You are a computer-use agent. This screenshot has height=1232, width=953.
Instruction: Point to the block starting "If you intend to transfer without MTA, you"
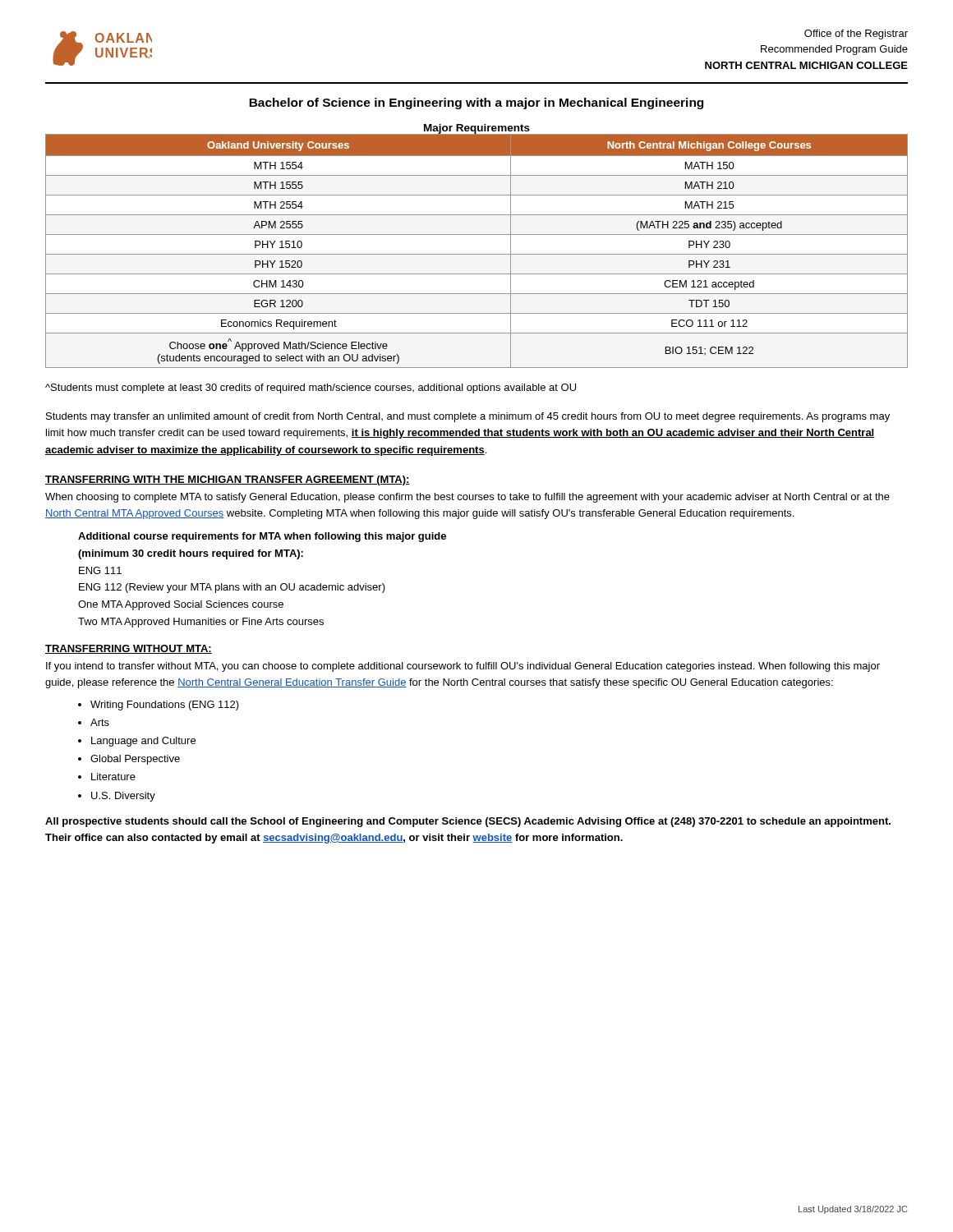click(463, 674)
